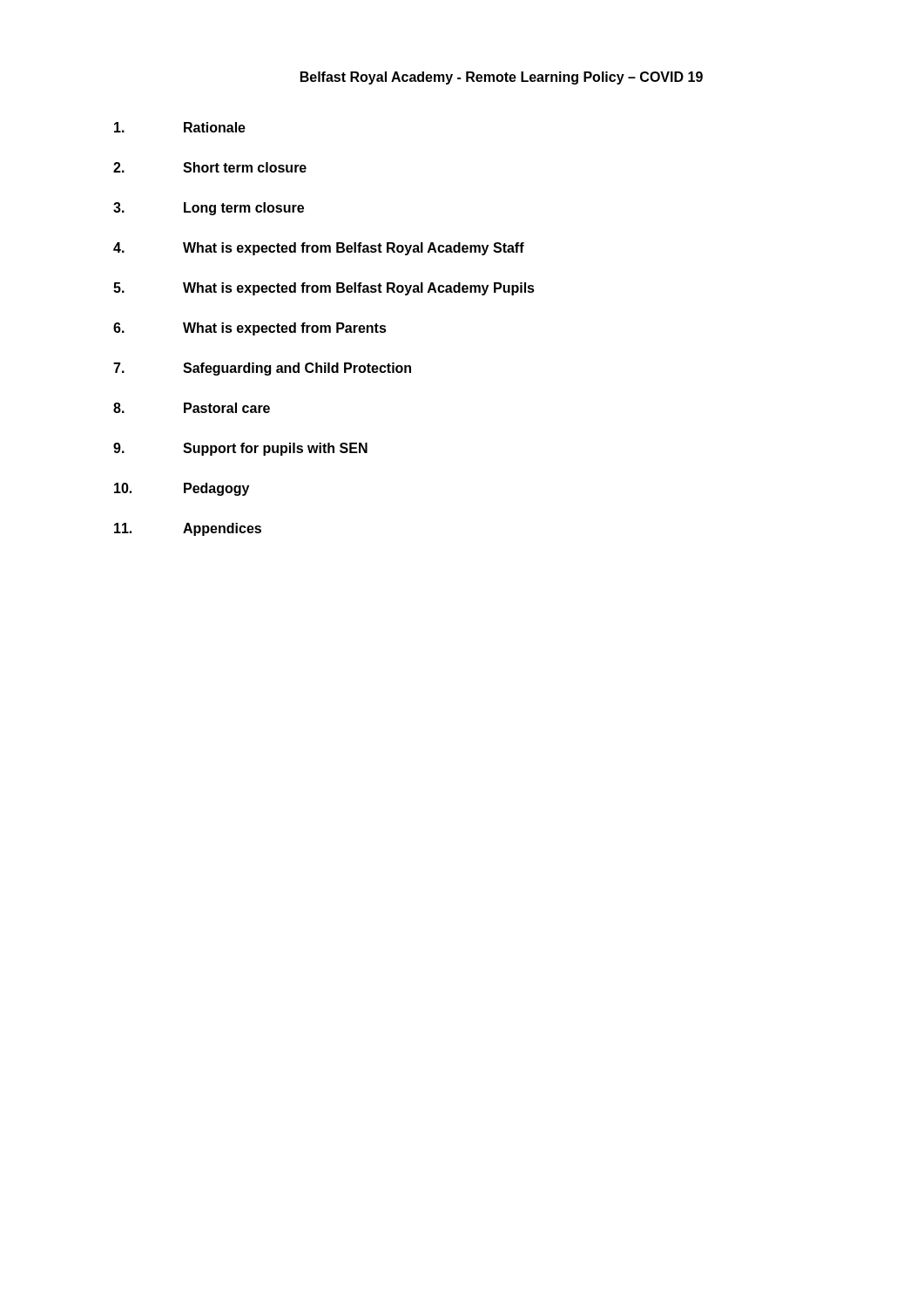The width and height of the screenshot is (924, 1307).
Task: Point to the text starting "3. Long term"
Action: [209, 208]
